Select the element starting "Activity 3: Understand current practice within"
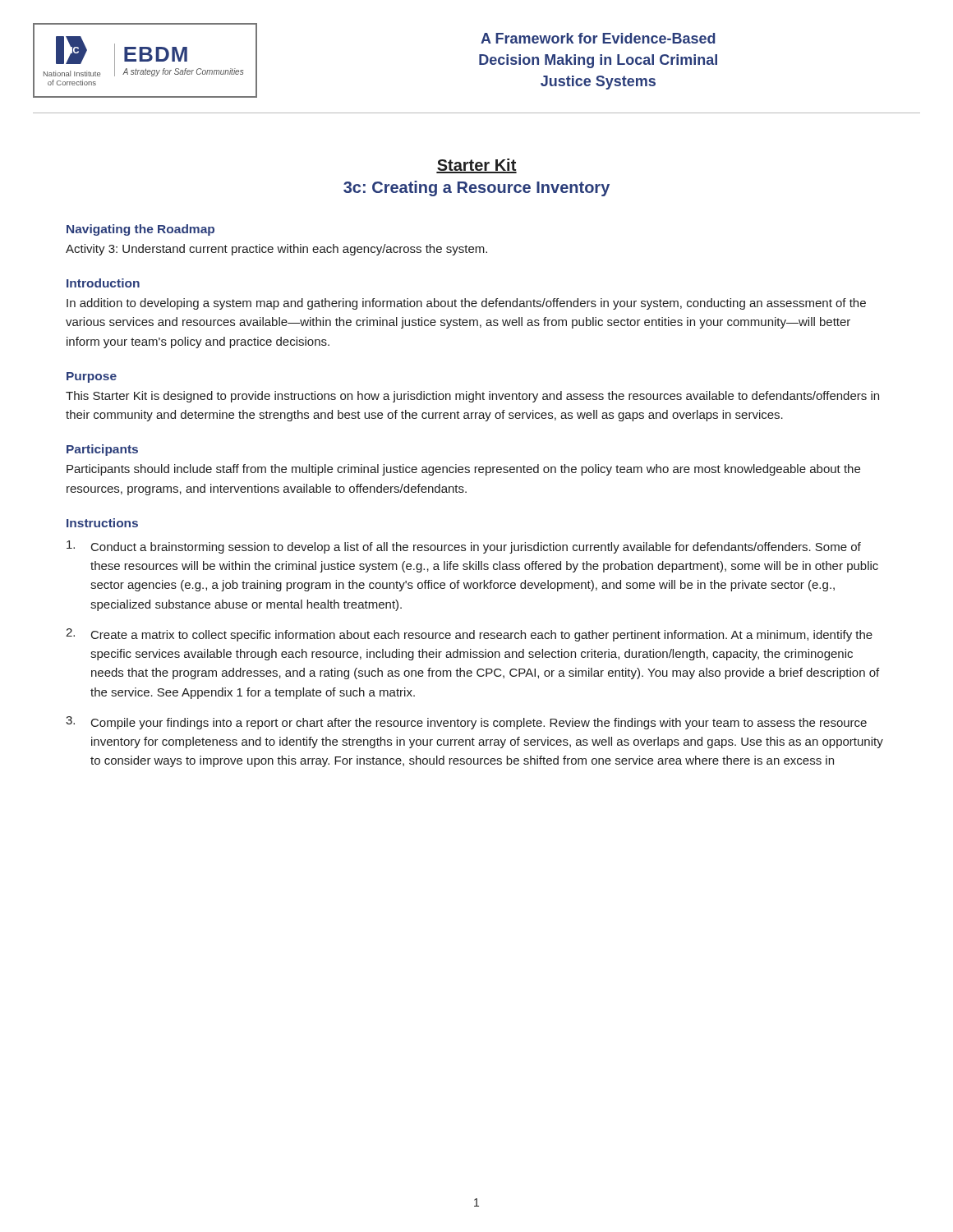953x1232 pixels. pyautogui.click(x=277, y=248)
